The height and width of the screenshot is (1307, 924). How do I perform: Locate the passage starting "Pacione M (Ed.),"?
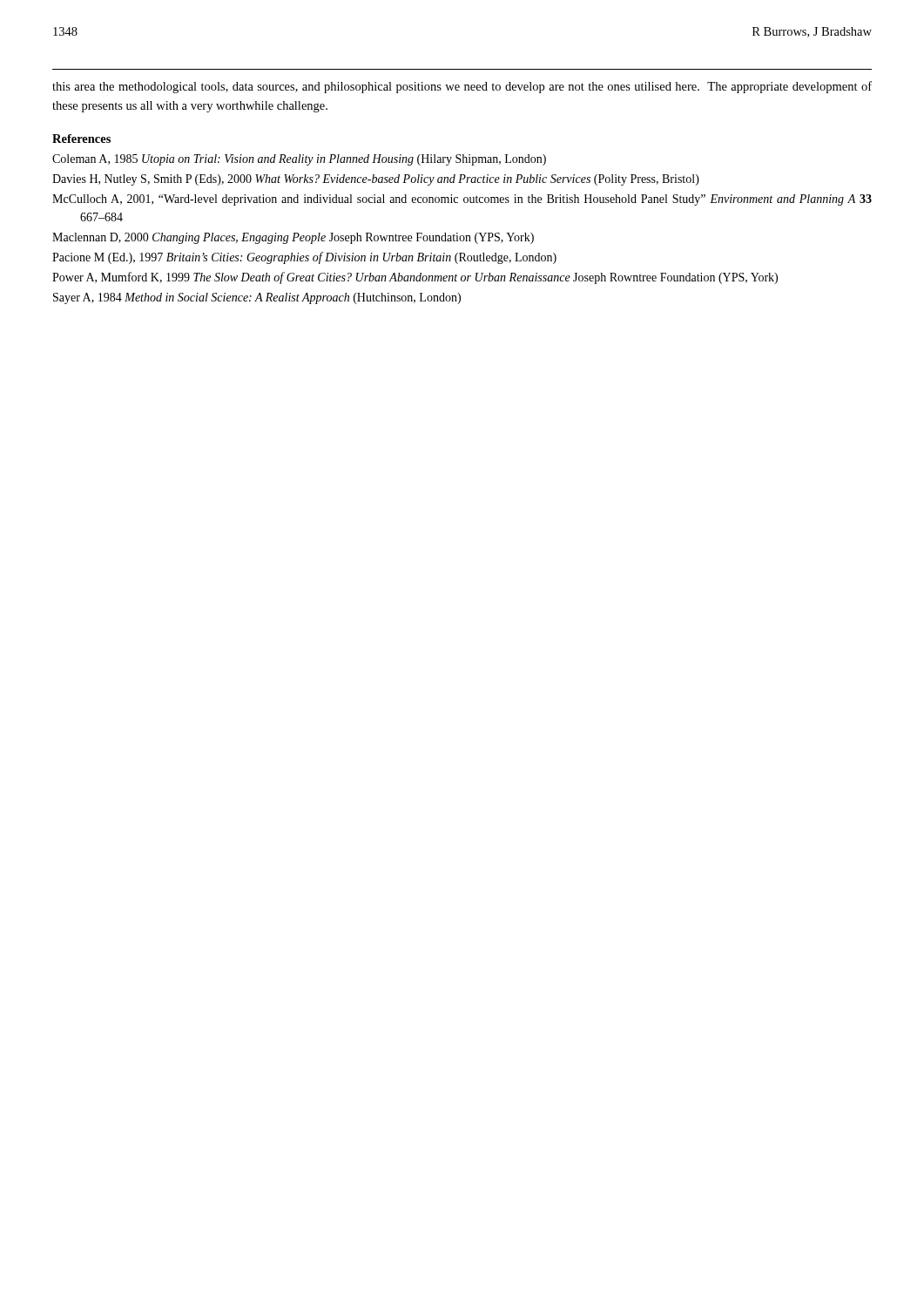pyautogui.click(x=304, y=257)
